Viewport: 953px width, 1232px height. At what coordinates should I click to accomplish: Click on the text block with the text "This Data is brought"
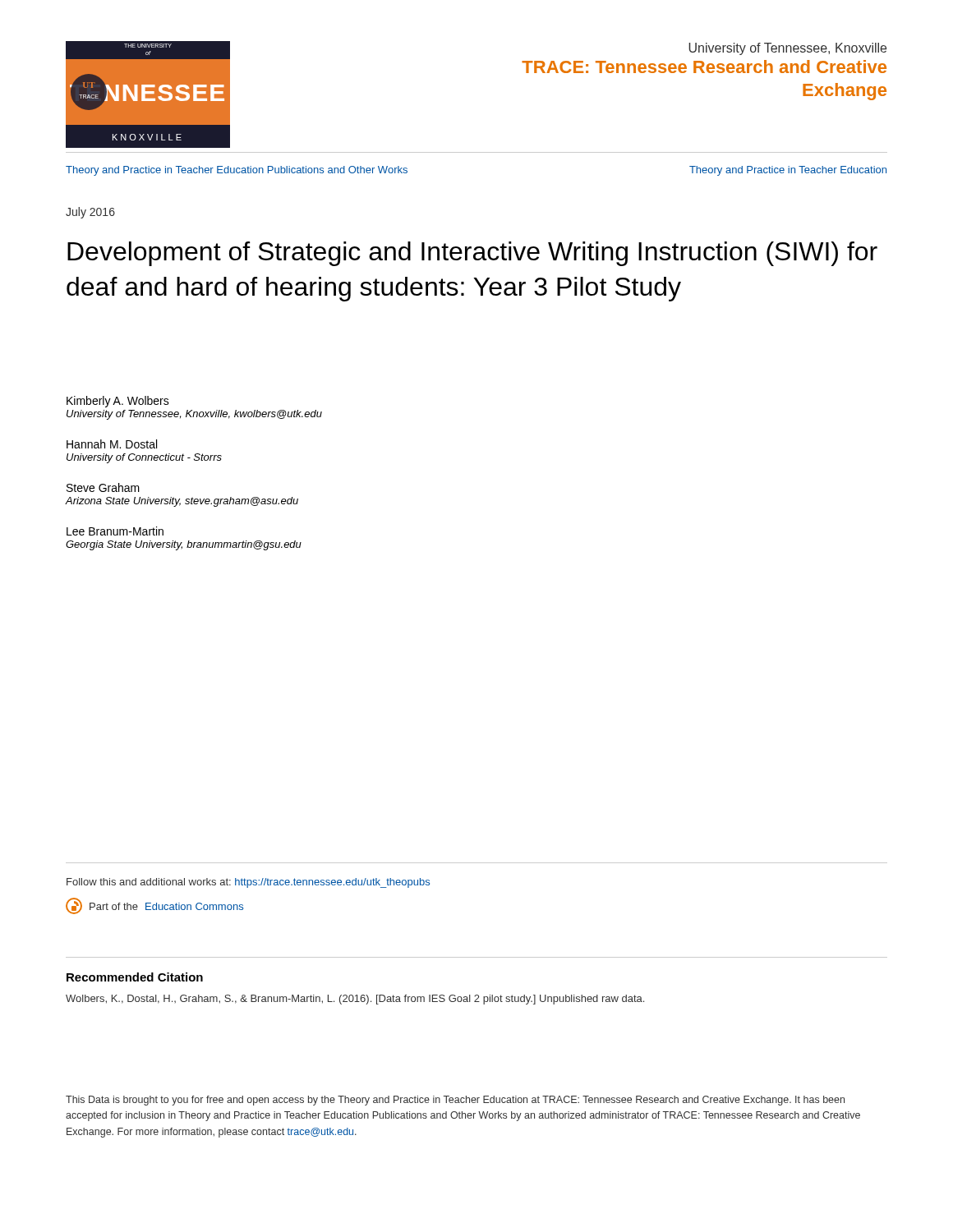[463, 1116]
